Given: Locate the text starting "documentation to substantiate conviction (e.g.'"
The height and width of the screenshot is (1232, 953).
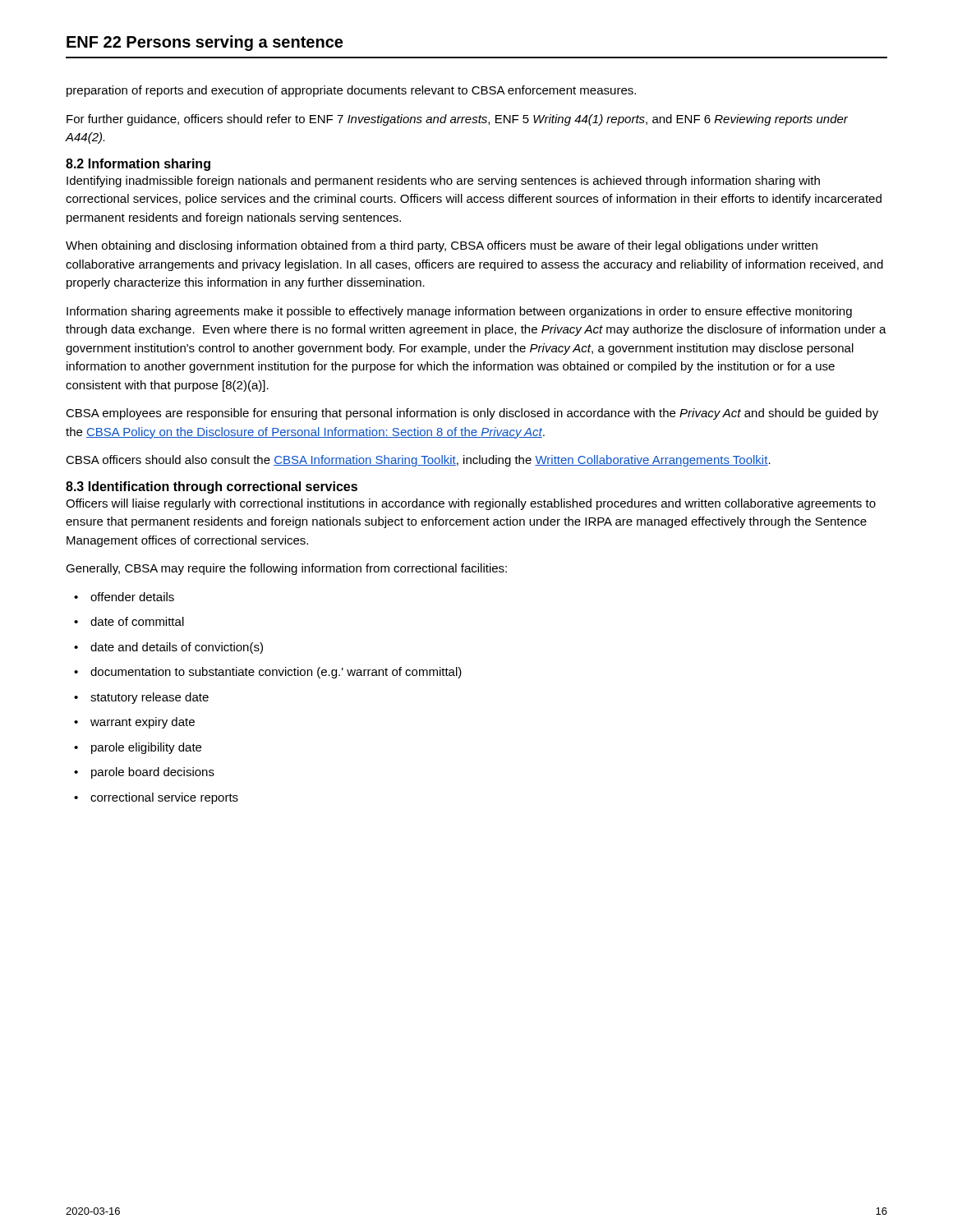Looking at the screenshot, I should click(268, 673).
